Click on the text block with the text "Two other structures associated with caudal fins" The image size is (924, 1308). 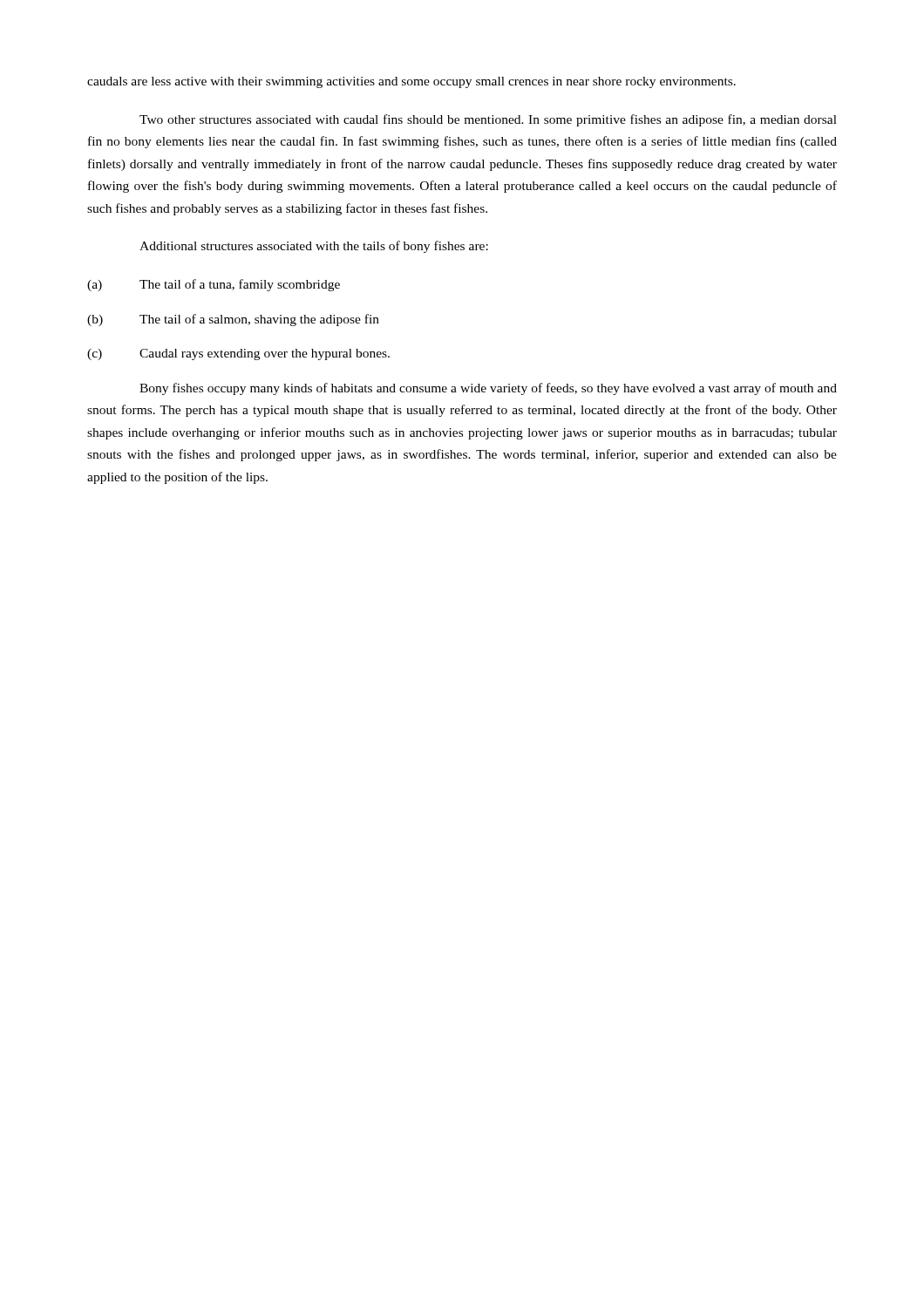coord(462,163)
